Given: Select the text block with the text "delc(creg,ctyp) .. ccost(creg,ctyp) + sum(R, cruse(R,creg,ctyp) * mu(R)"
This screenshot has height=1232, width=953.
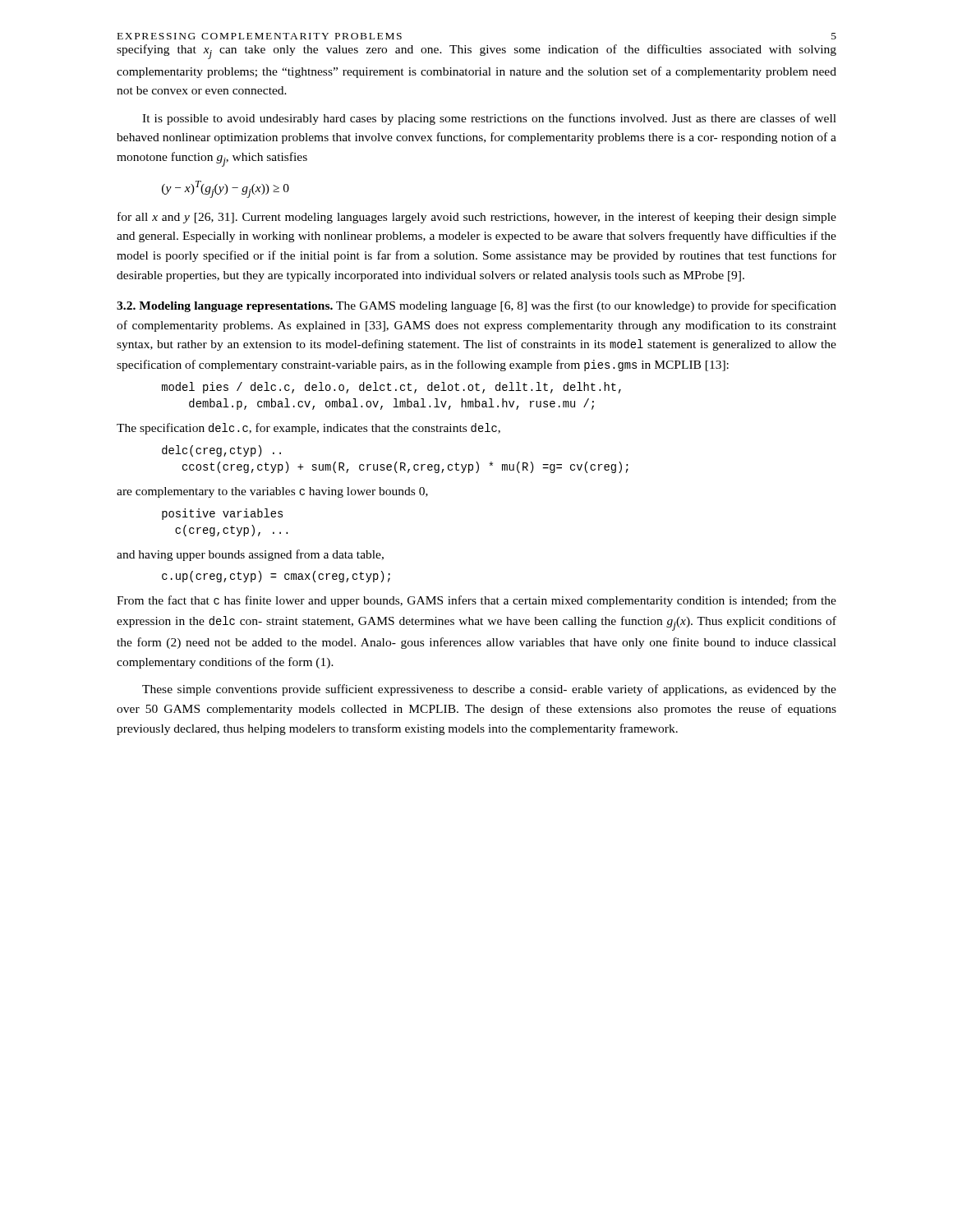Looking at the screenshot, I should [499, 460].
